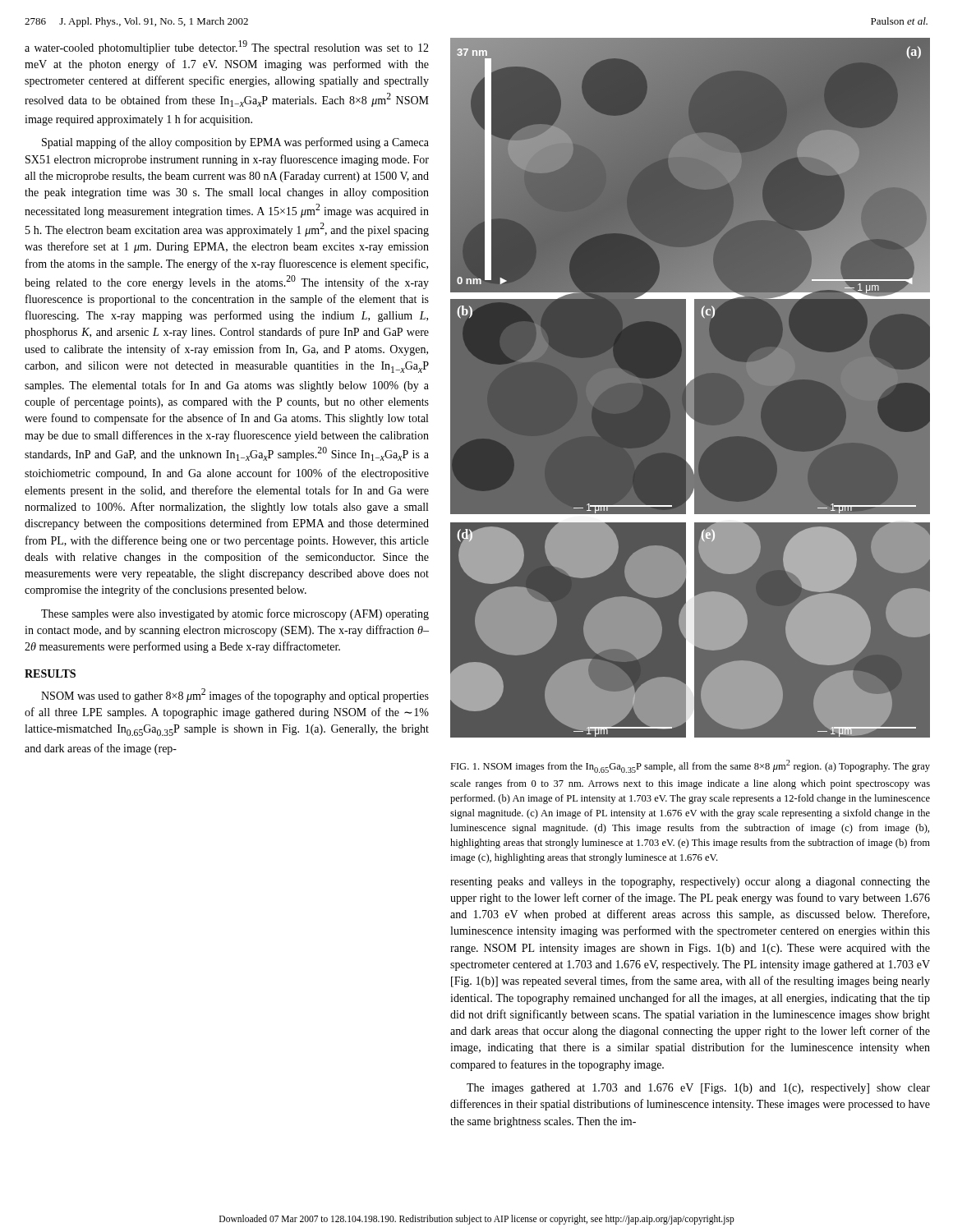Locate the photo
The width and height of the screenshot is (953, 1232).
tap(690, 395)
